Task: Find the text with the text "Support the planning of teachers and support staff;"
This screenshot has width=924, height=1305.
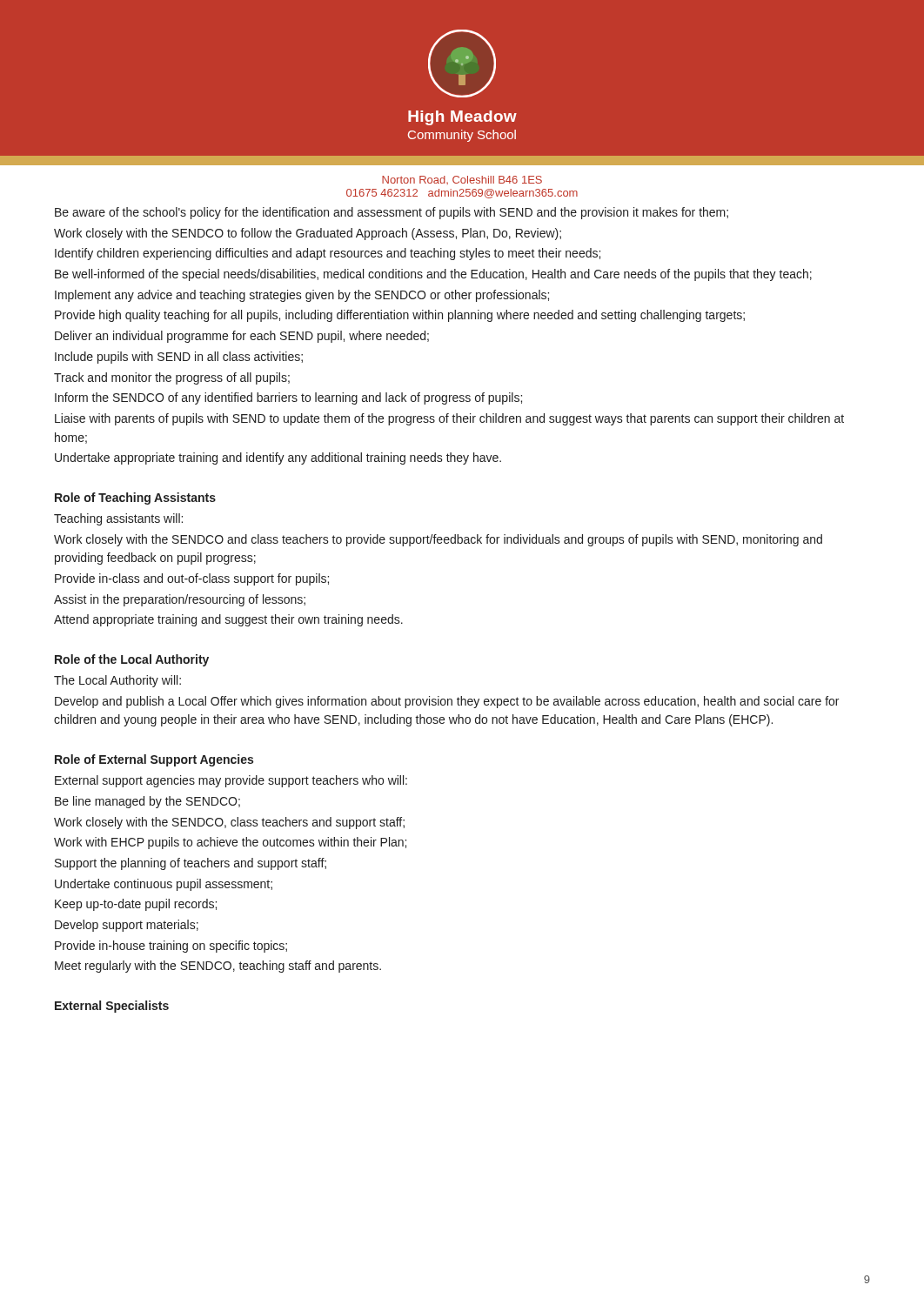Action: coord(191,863)
